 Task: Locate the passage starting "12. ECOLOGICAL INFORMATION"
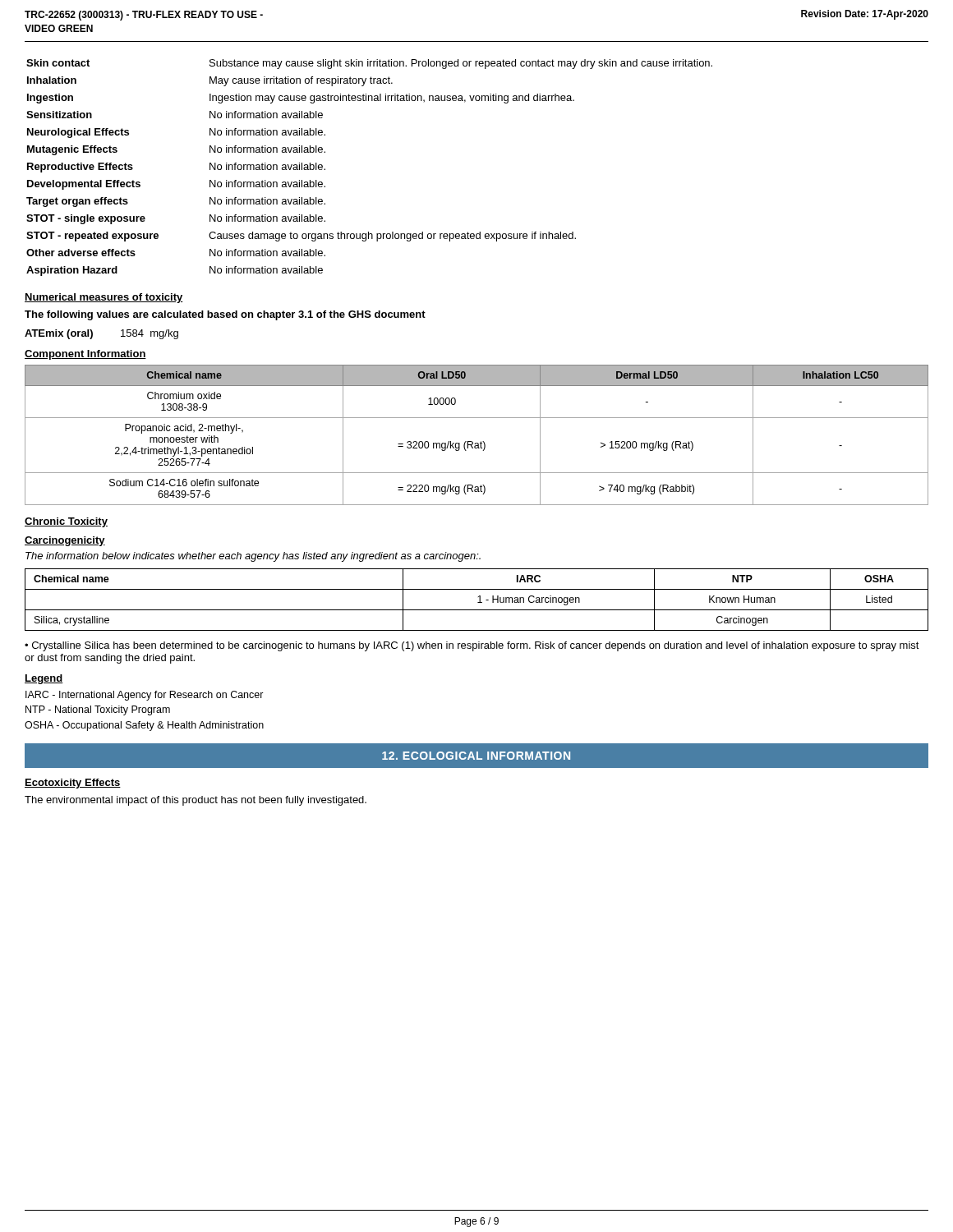476,756
